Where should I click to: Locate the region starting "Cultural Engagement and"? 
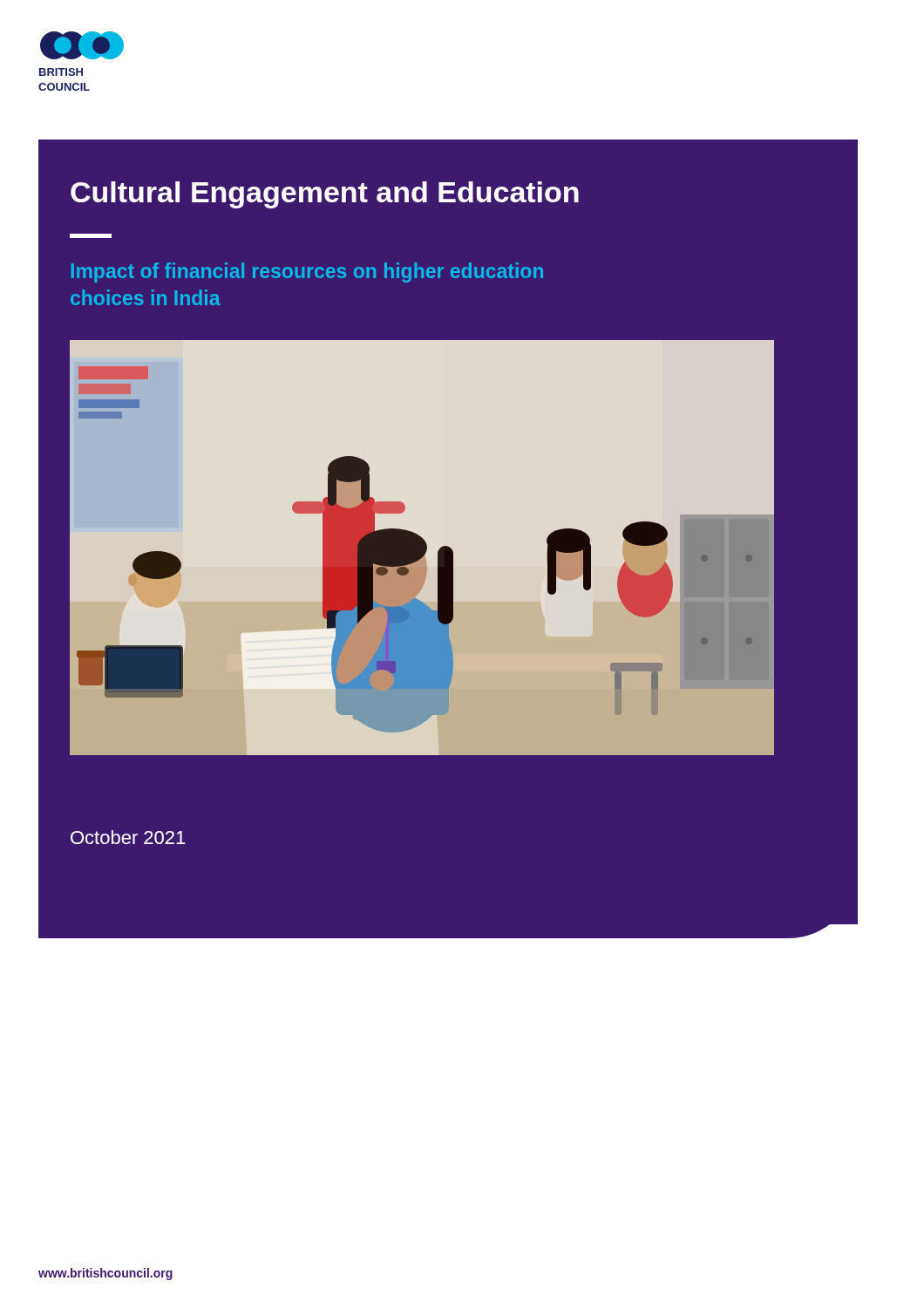325,192
